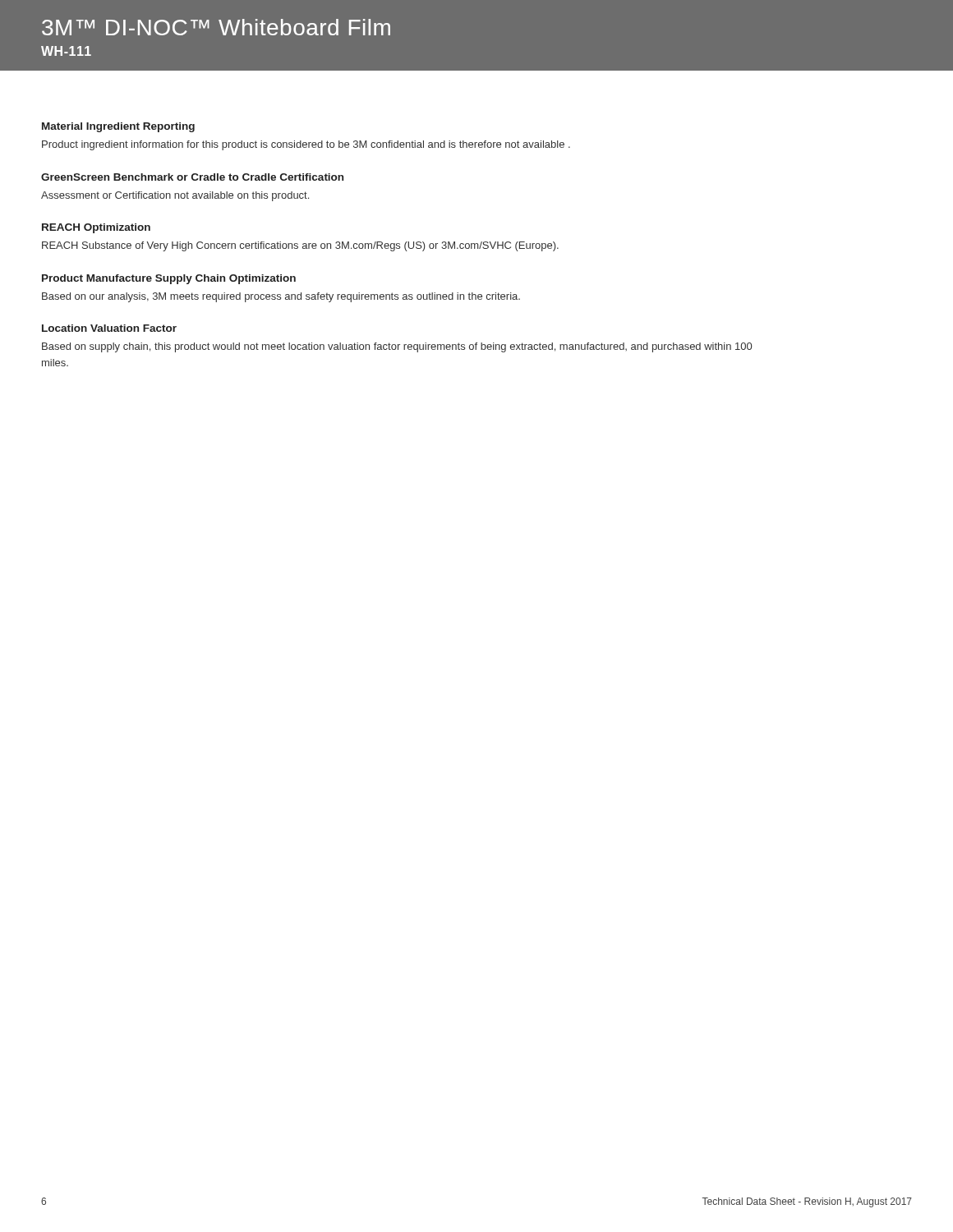Point to the text starting "Location Valuation Factor"
The image size is (953, 1232).
(x=109, y=328)
